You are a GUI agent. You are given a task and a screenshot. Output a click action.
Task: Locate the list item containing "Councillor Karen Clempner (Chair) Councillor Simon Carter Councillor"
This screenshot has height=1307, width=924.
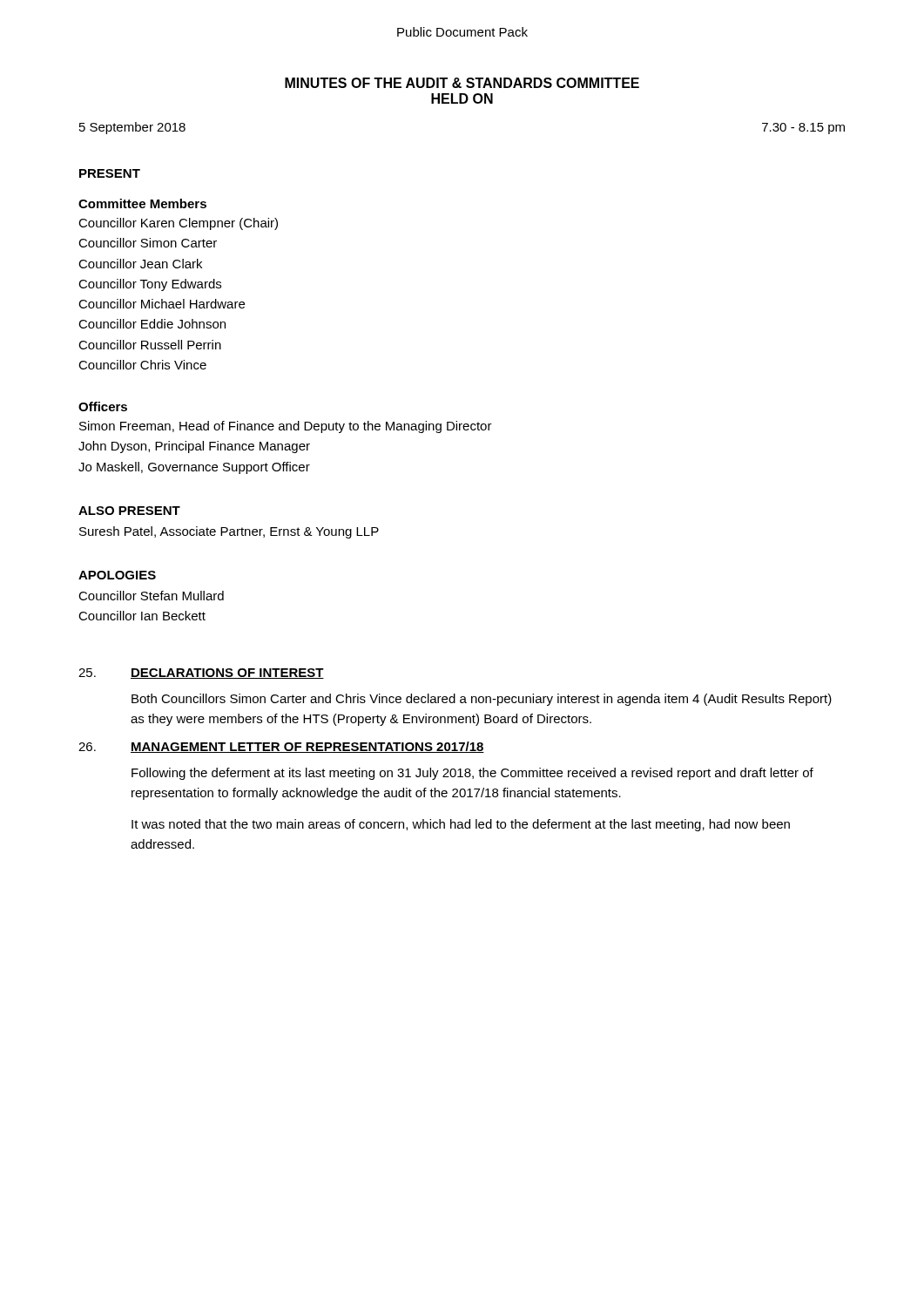[178, 224]
